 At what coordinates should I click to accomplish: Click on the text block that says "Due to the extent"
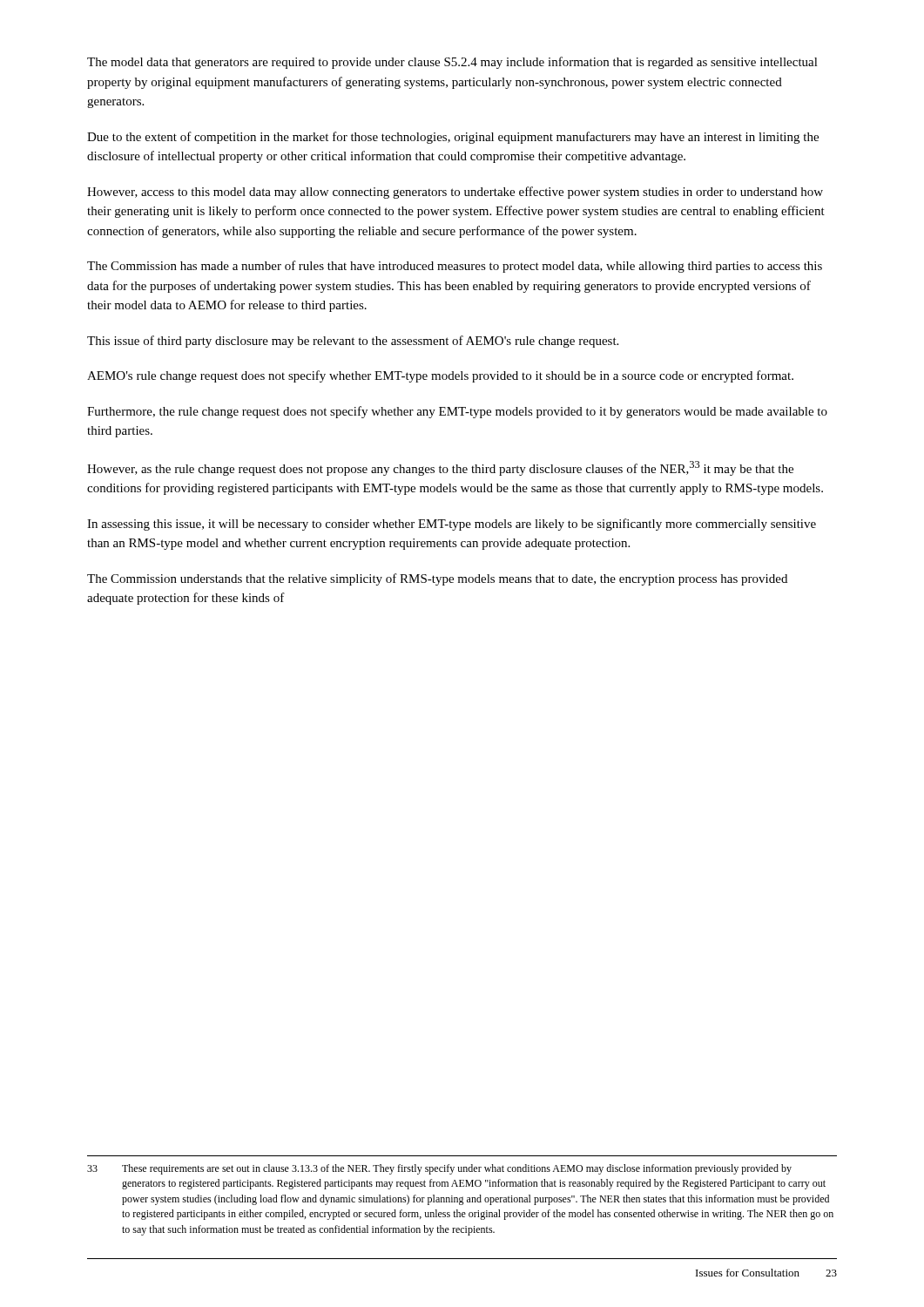[x=453, y=146]
